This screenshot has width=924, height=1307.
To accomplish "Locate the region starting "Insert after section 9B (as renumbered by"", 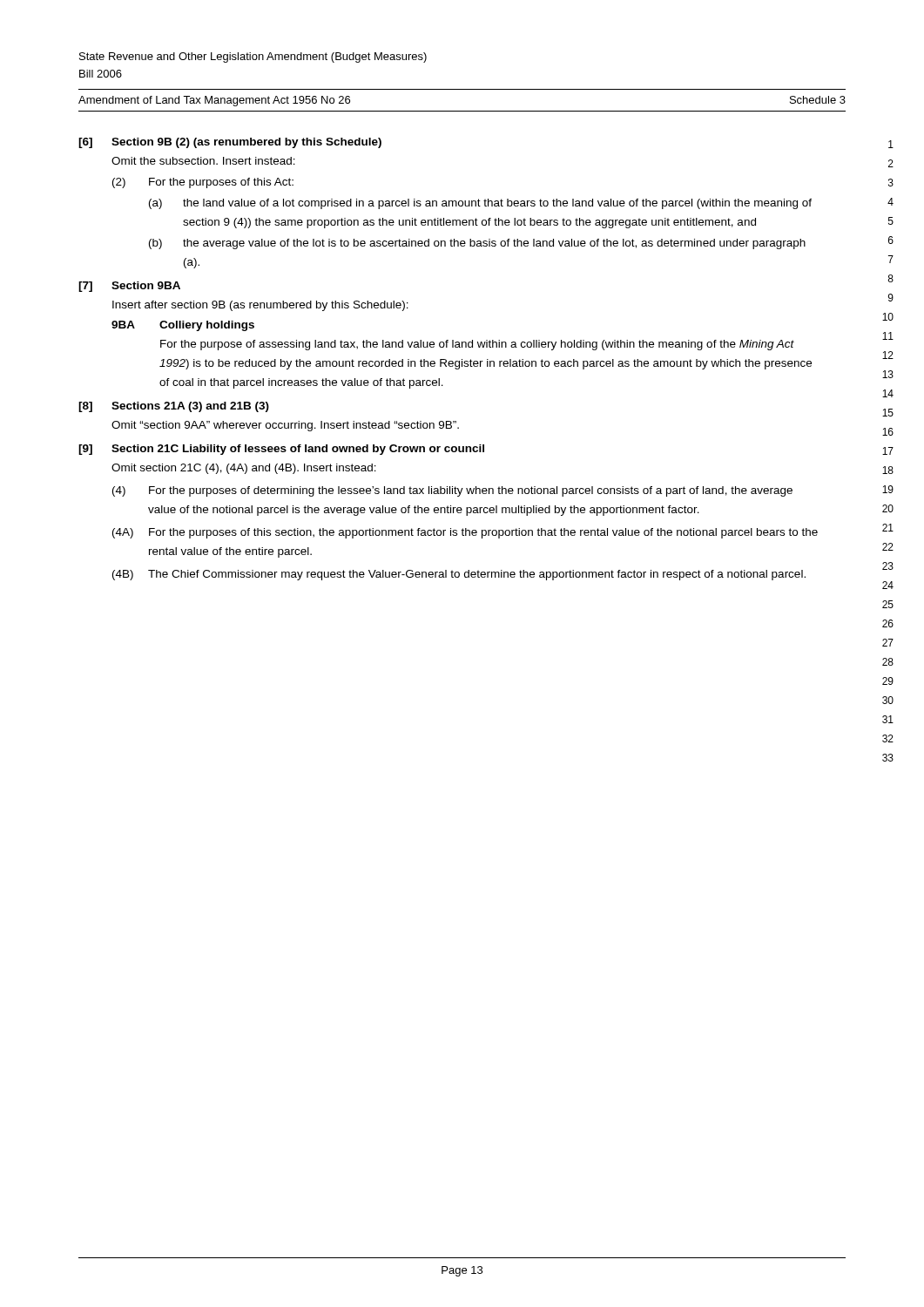I will pos(260,305).
